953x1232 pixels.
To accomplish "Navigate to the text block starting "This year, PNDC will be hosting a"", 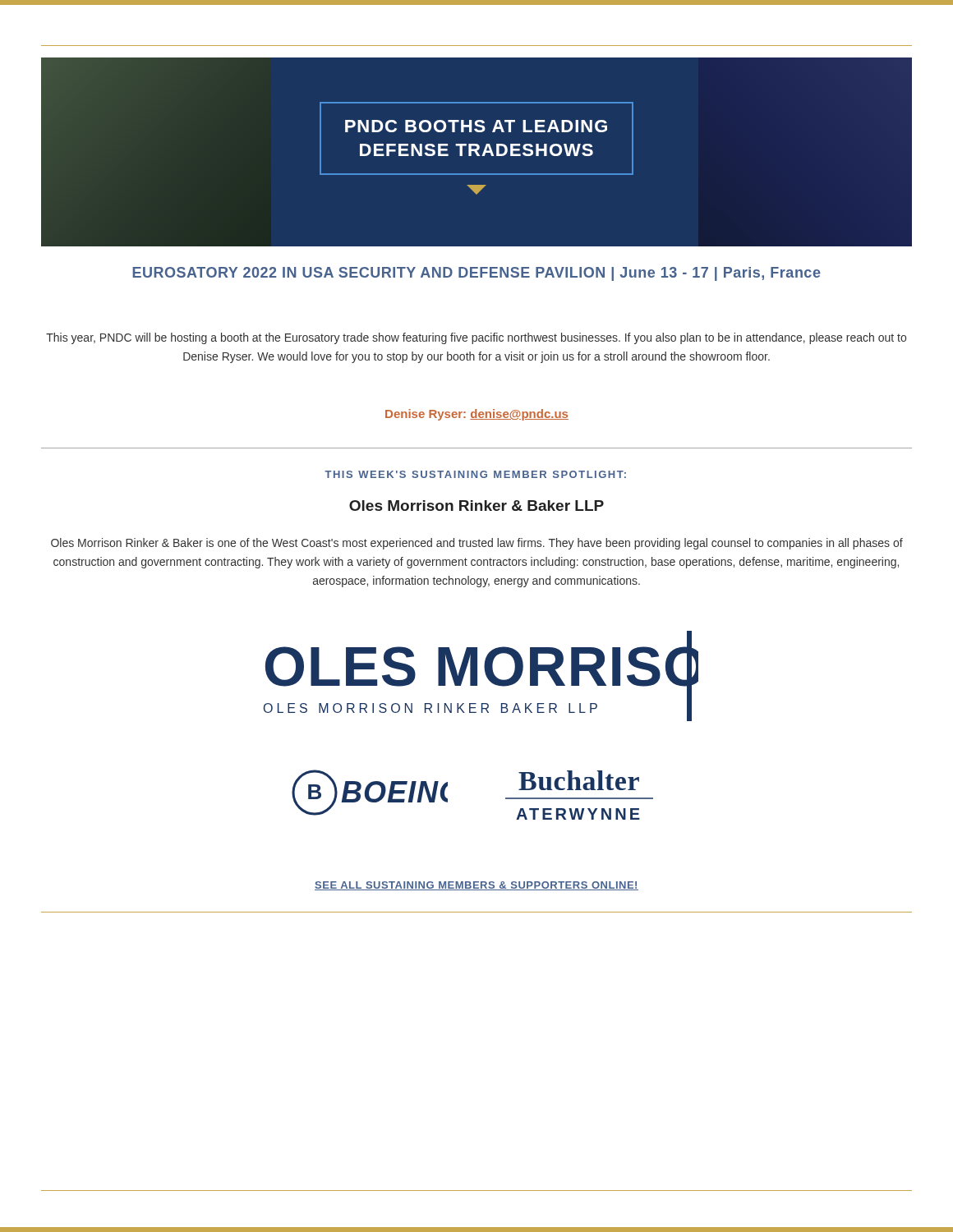I will coord(476,347).
